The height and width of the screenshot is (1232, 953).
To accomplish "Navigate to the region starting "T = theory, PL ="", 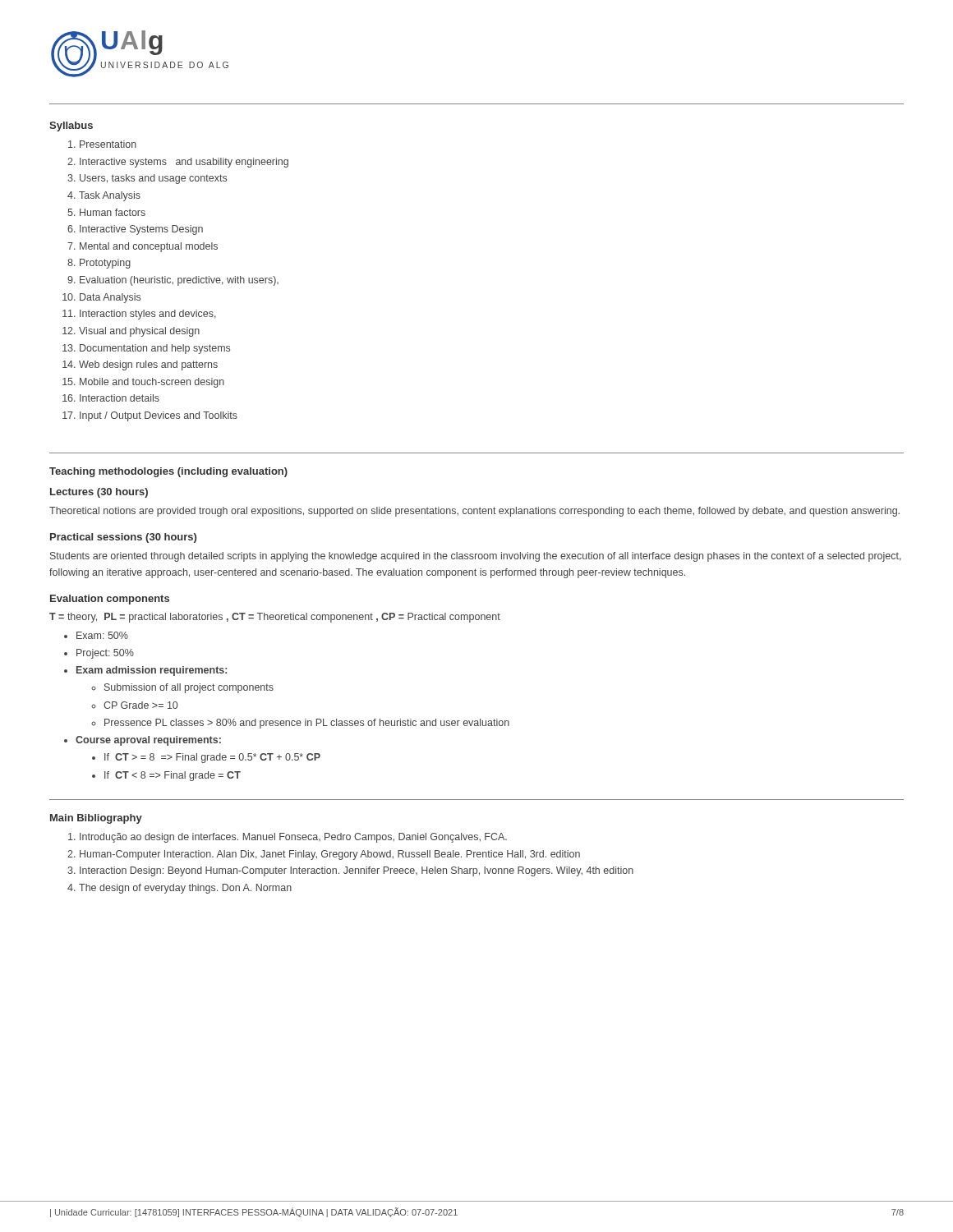I will [275, 617].
